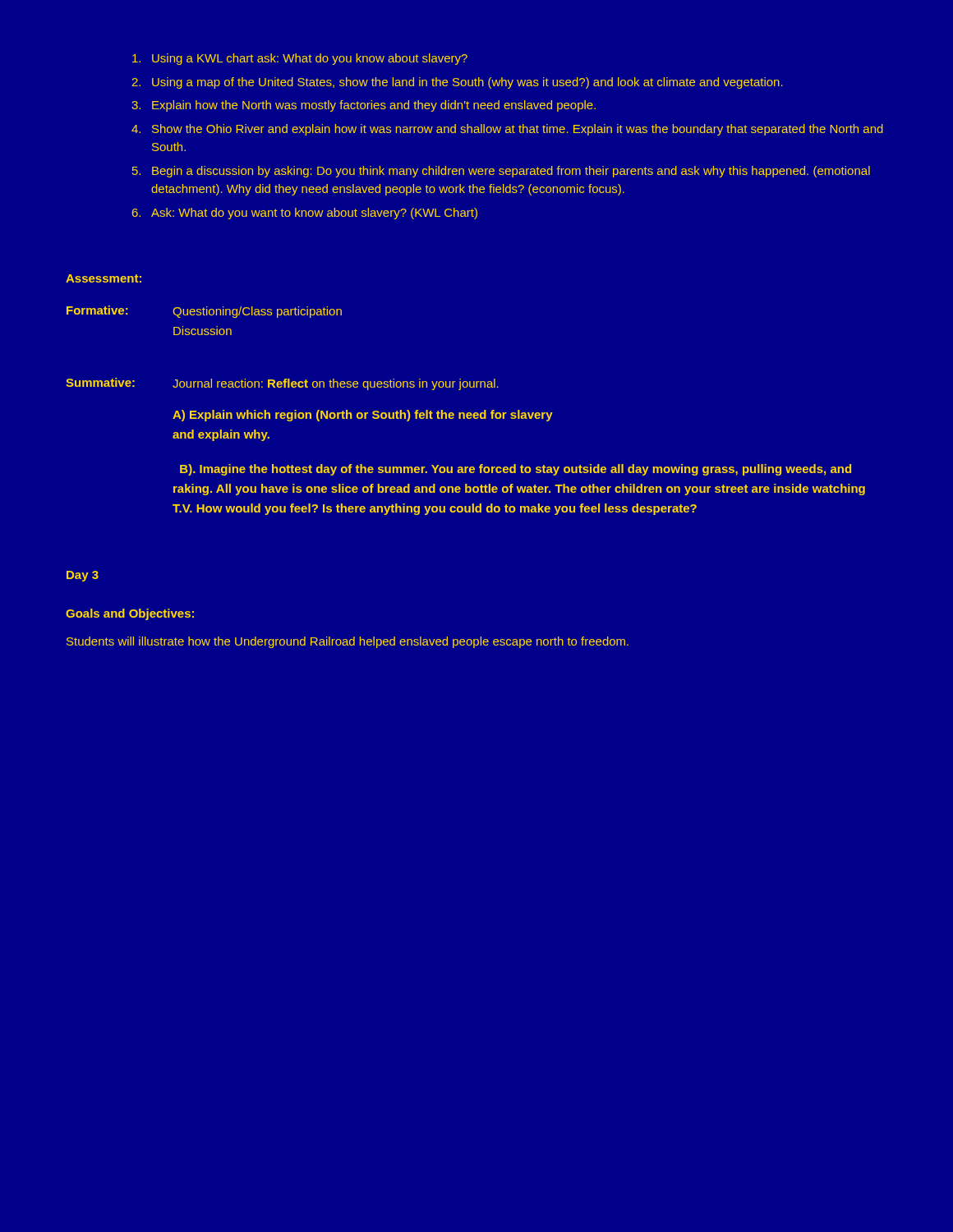Viewport: 953px width, 1232px height.
Task: Point to the block beginning "2. Using a map of the United States,"
Action: click(x=457, y=82)
